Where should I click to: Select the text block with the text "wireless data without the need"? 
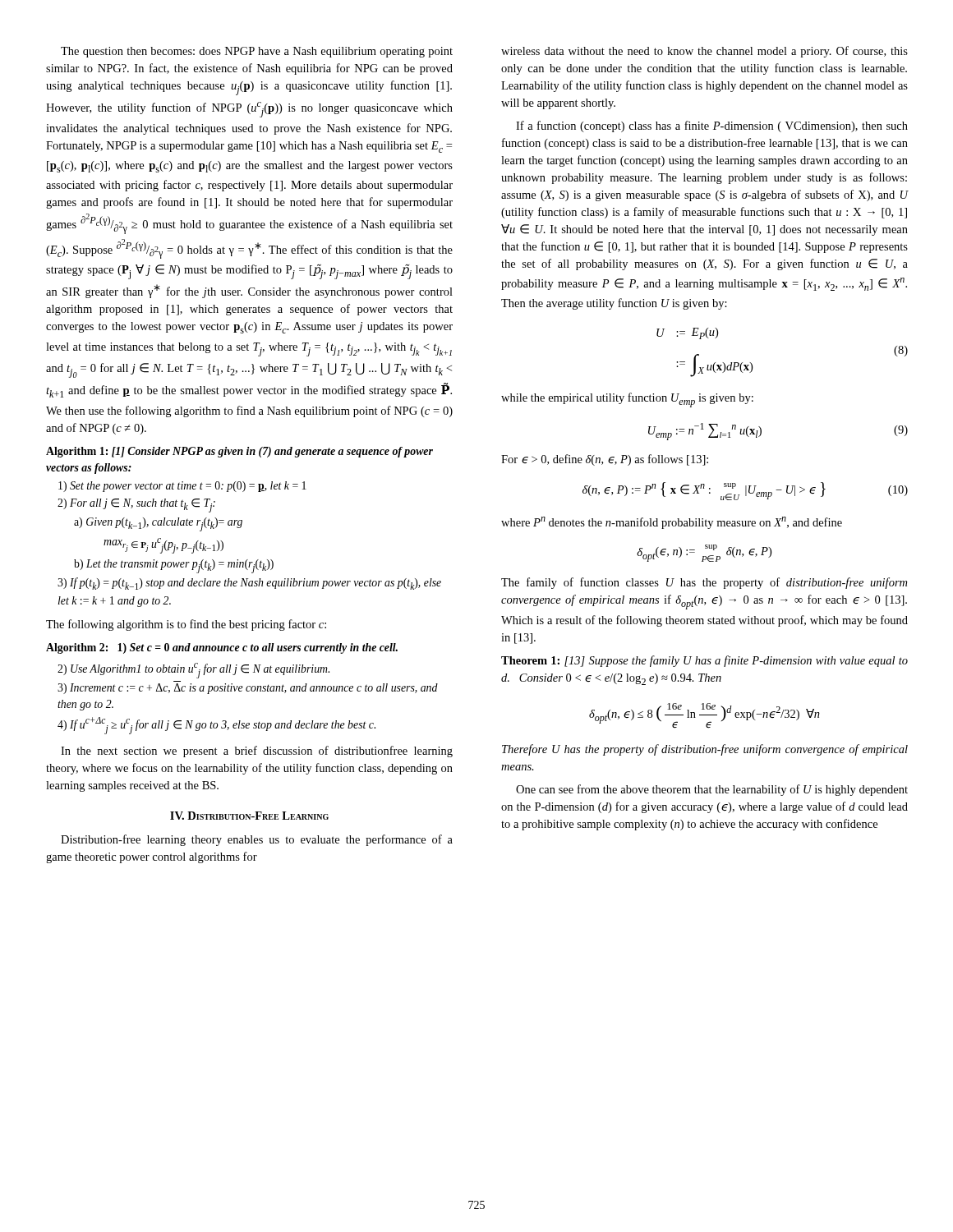[x=705, y=178]
